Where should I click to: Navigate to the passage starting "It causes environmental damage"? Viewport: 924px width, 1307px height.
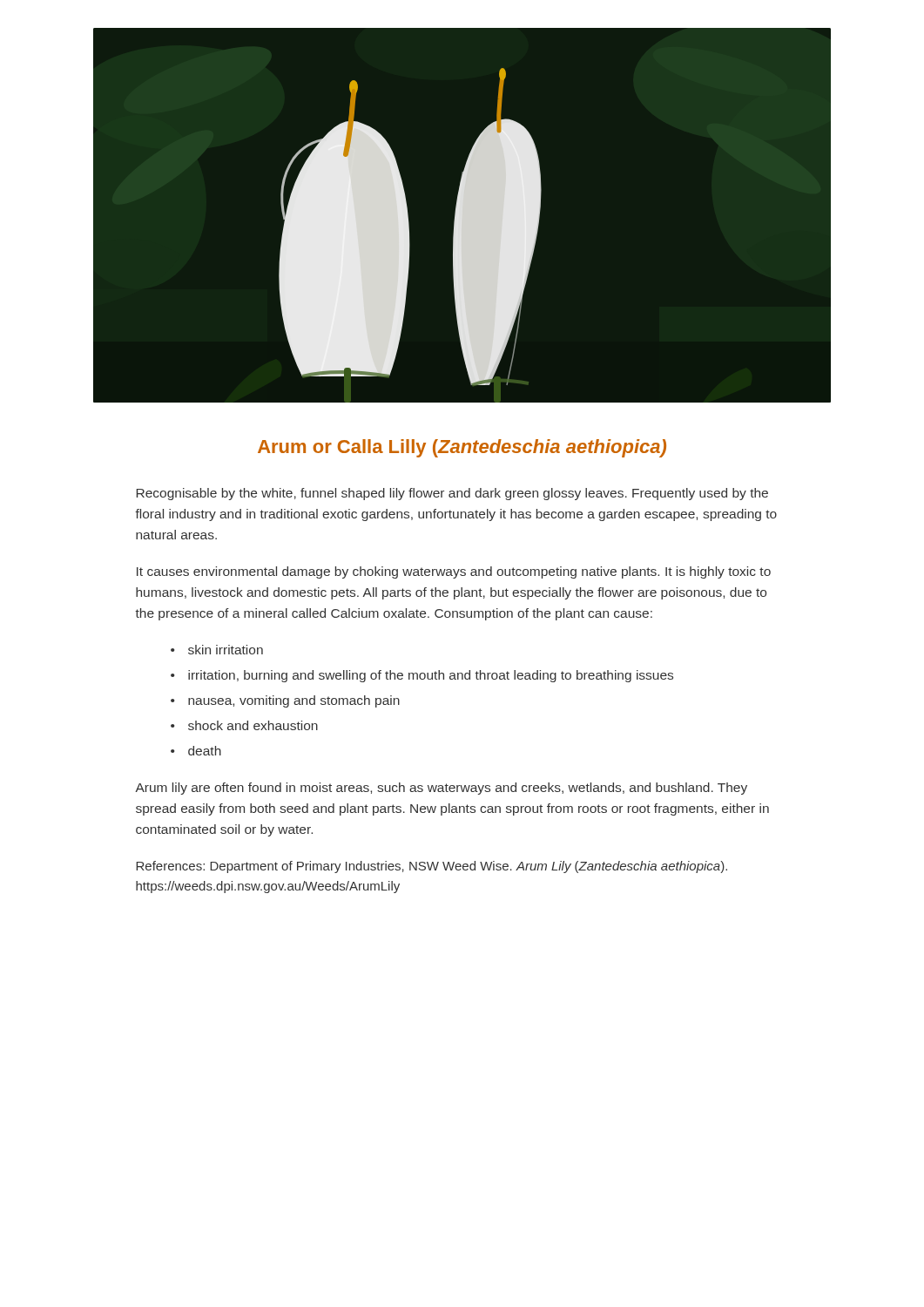(x=453, y=592)
